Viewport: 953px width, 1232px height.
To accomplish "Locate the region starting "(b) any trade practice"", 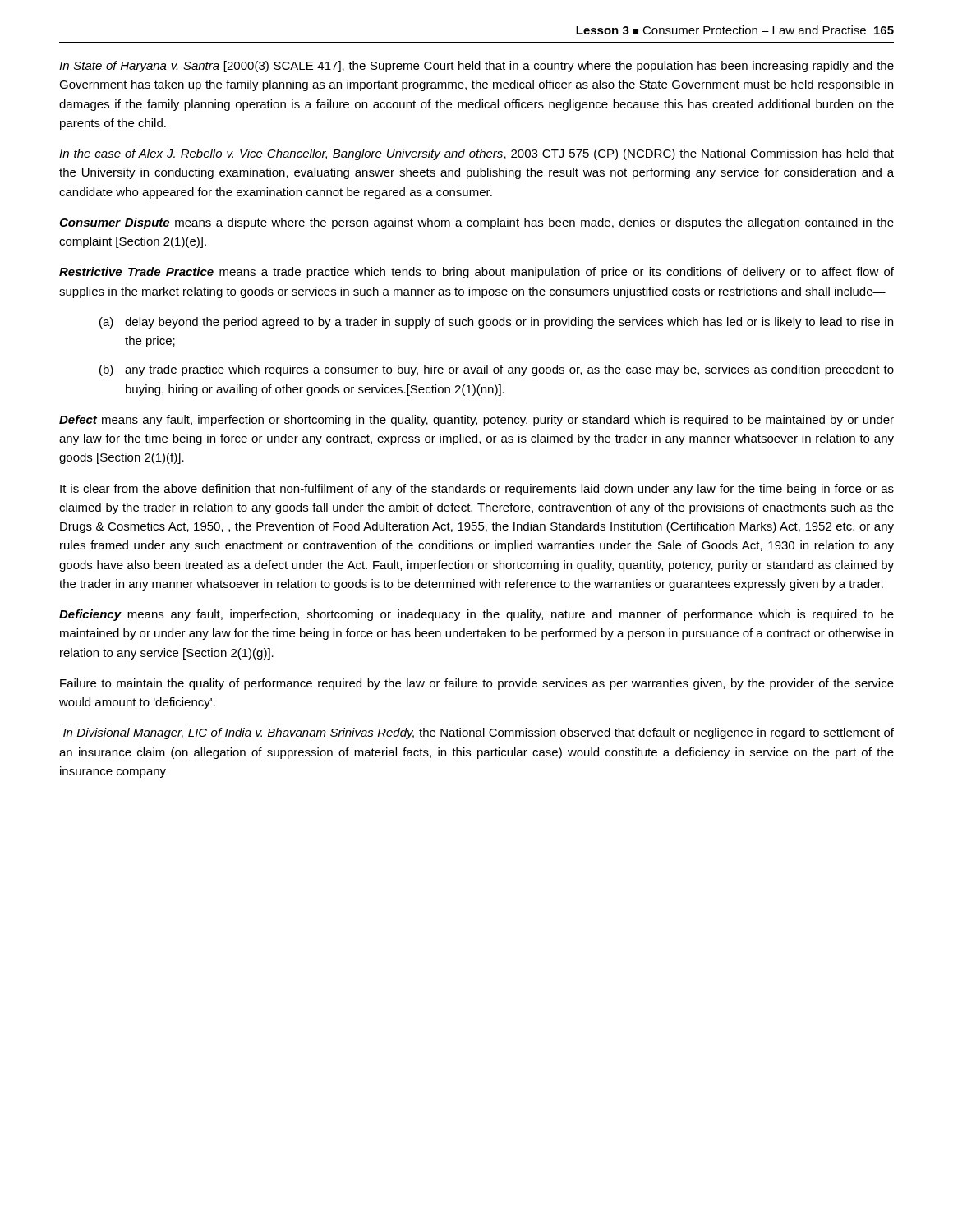I will click(x=496, y=379).
